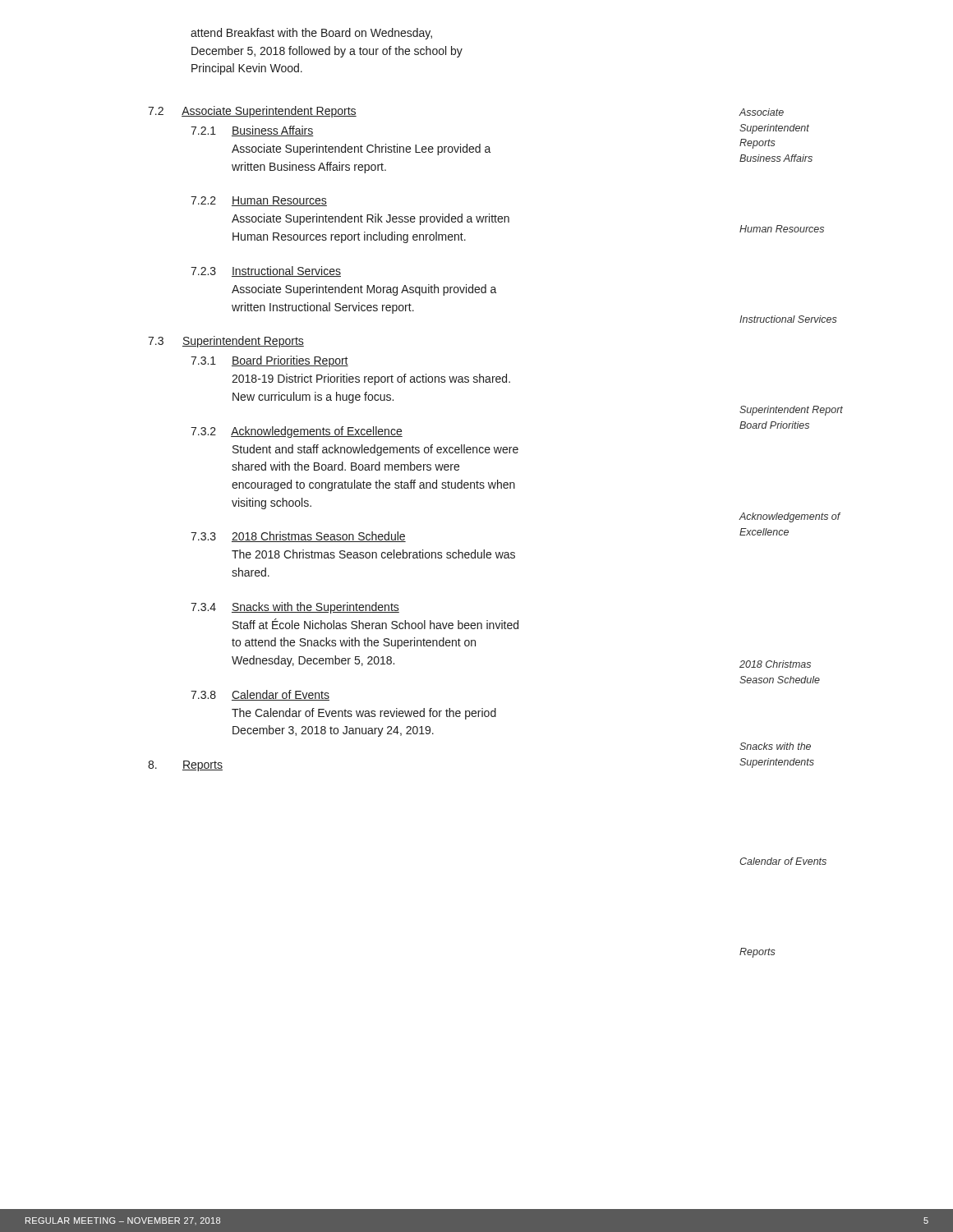Locate the section header containing "7.2.1 Business Affairs"
953x1232 pixels.
pos(252,131)
